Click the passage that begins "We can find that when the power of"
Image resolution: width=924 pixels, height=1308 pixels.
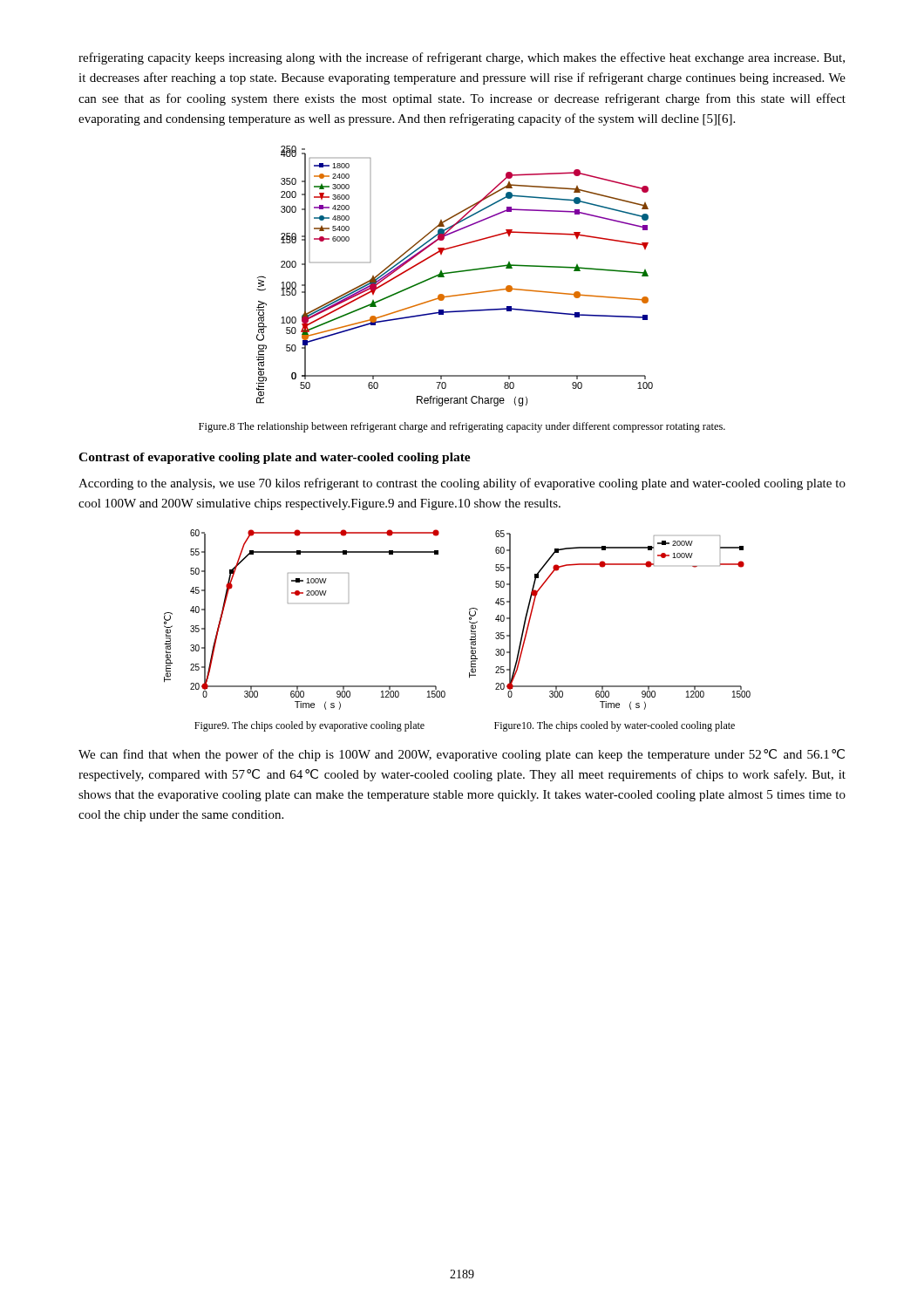pyautogui.click(x=462, y=785)
